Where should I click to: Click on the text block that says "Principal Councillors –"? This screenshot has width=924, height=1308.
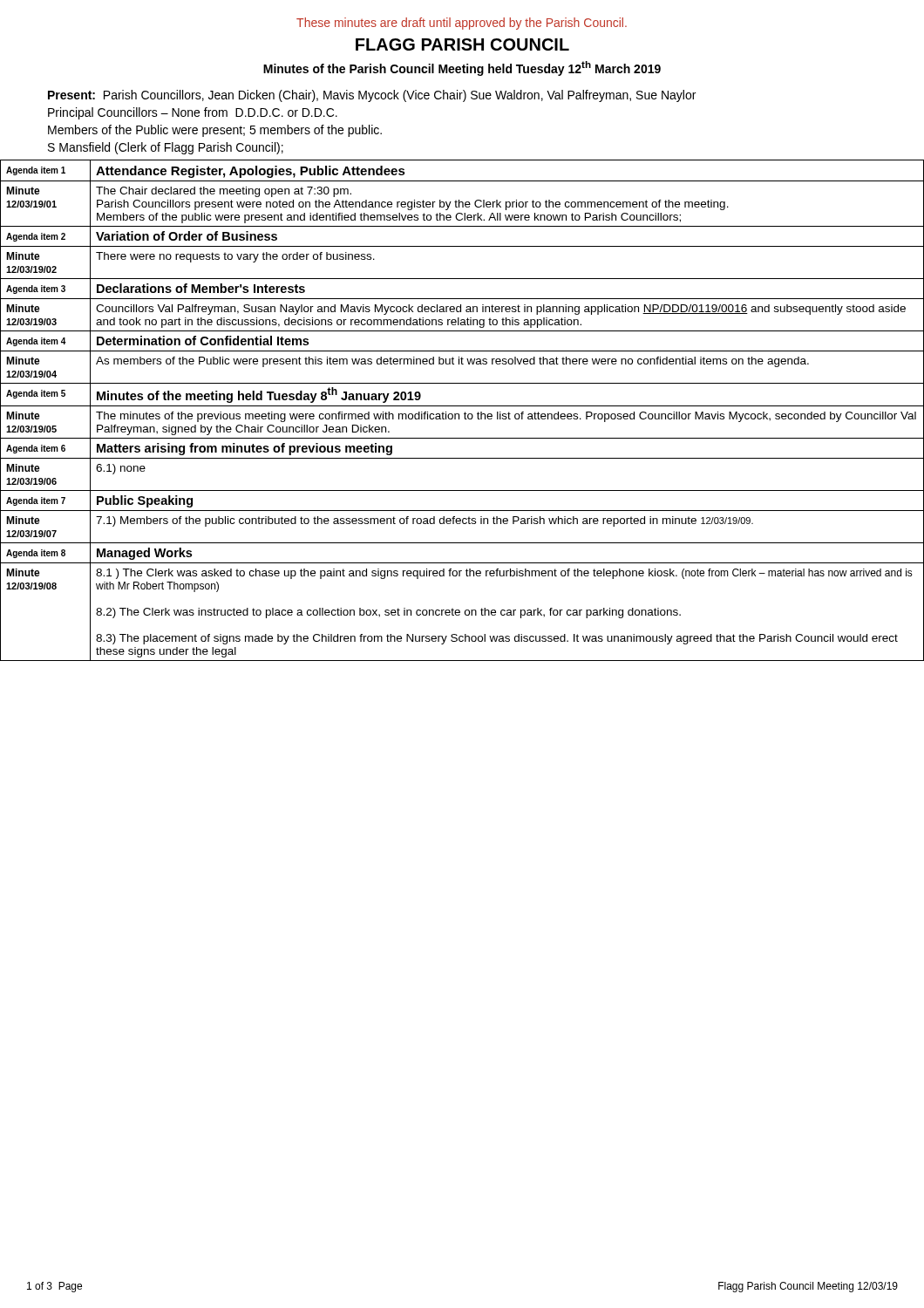coord(462,112)
